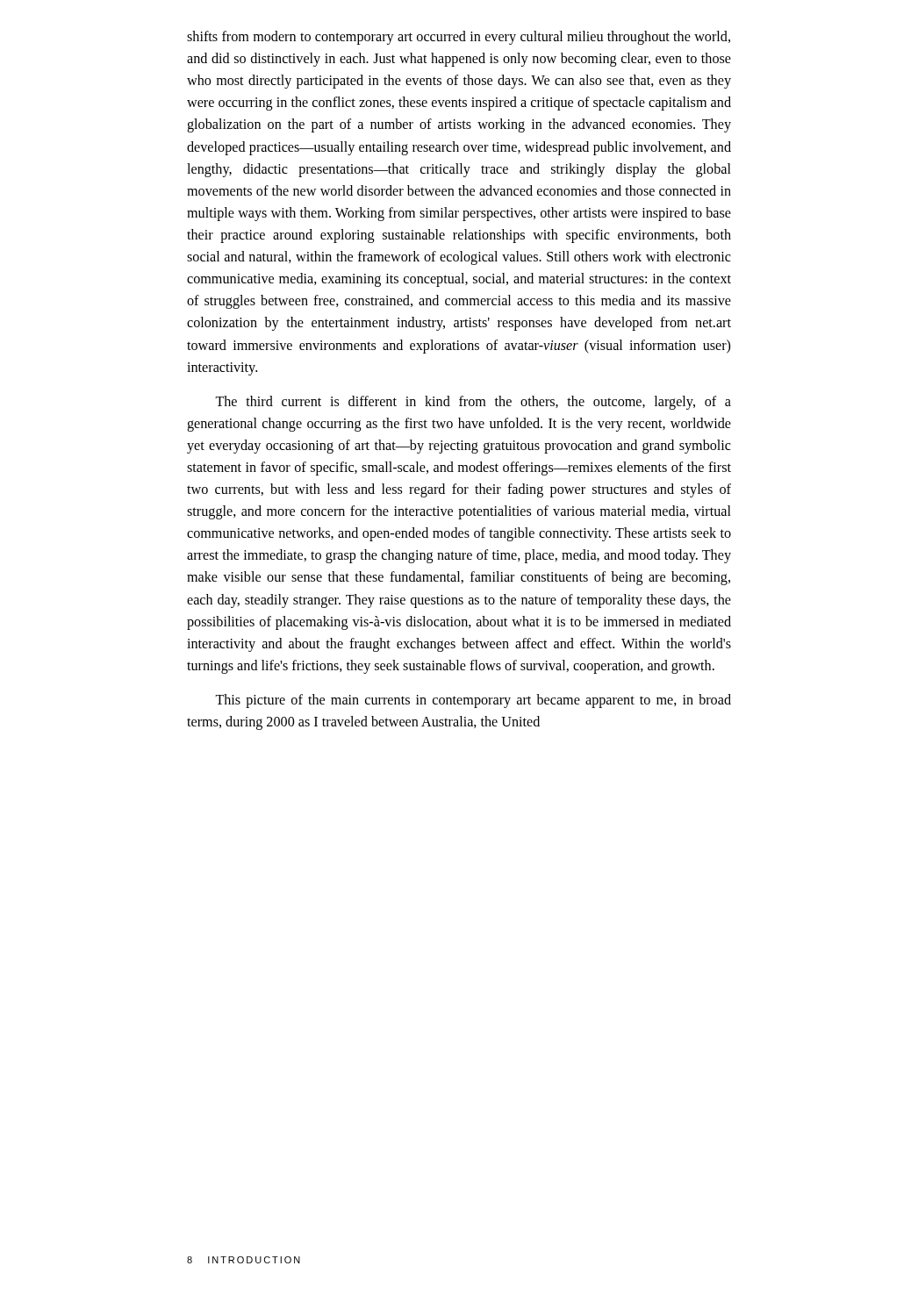The height and width of the screenshot is (1316, 918).
Task: Click on the text block that says "shifts from modern to contemporary art"
Action: point(459,38)
